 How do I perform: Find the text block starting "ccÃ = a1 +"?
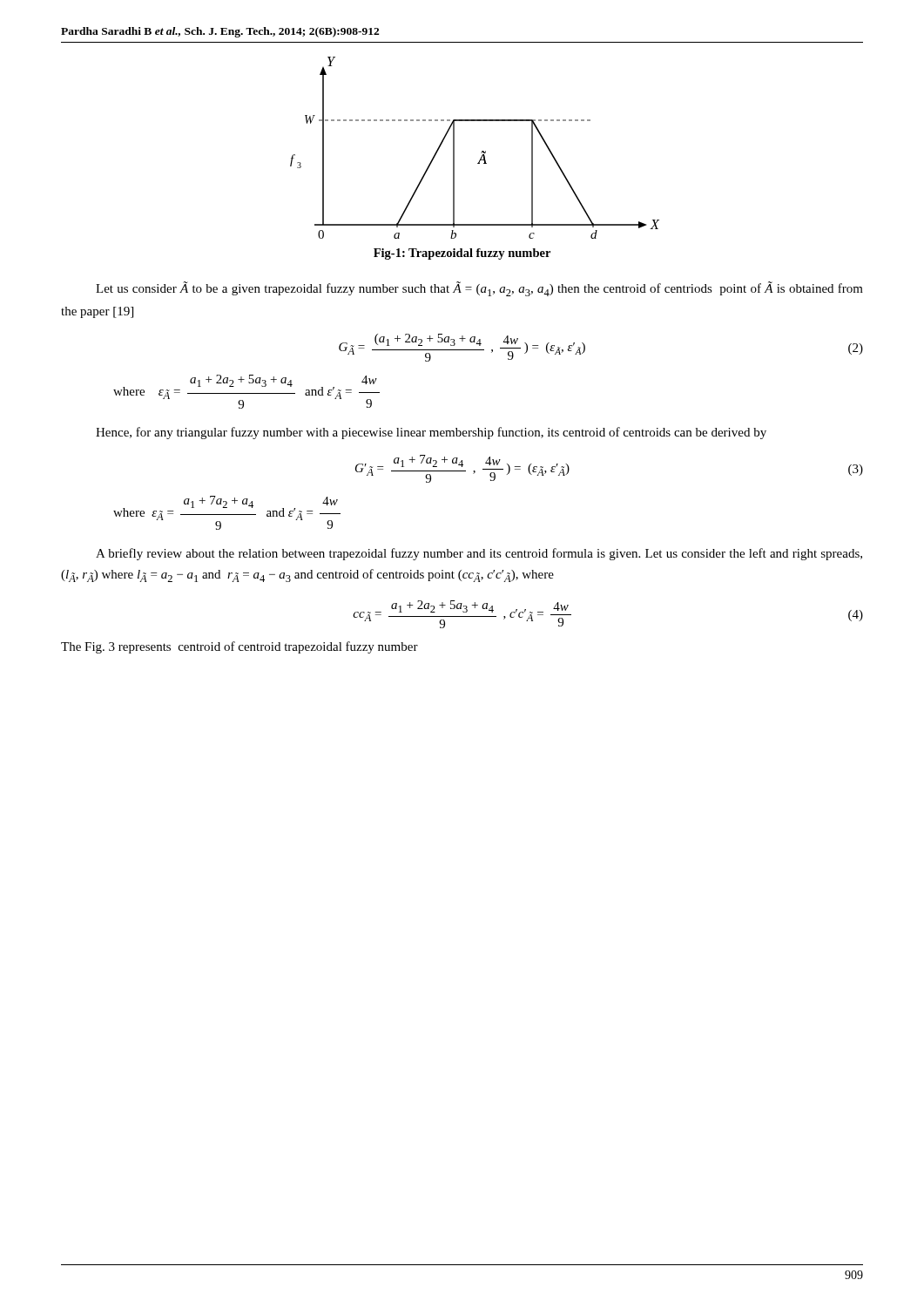point(442,616)
